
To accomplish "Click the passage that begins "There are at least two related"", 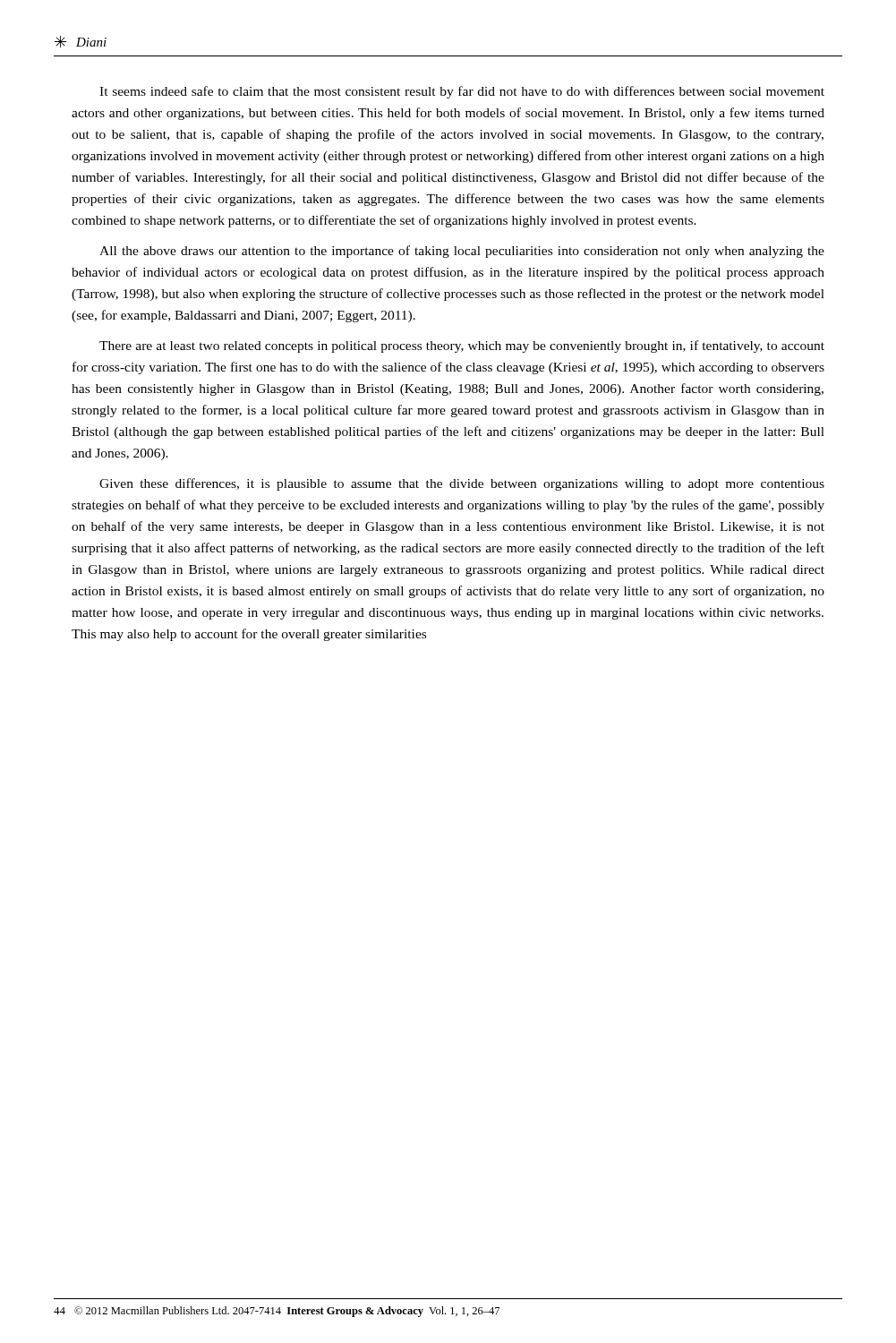I will (448, 399).
